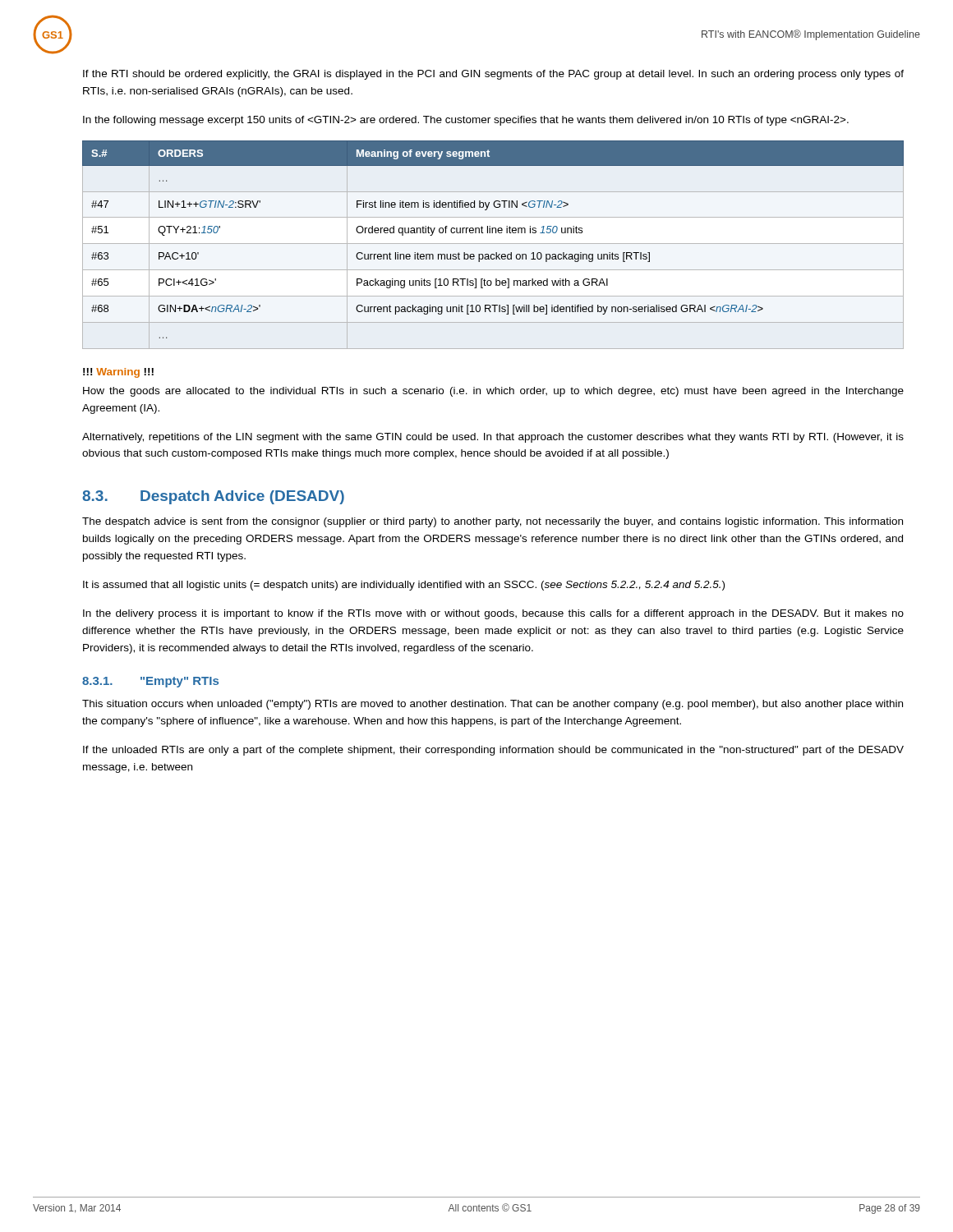Select the text block that reads "If the RTI should be ordered"
The height and width of the screenshot is (1232, 953).
pyautogui.click(x=493, y=82)
